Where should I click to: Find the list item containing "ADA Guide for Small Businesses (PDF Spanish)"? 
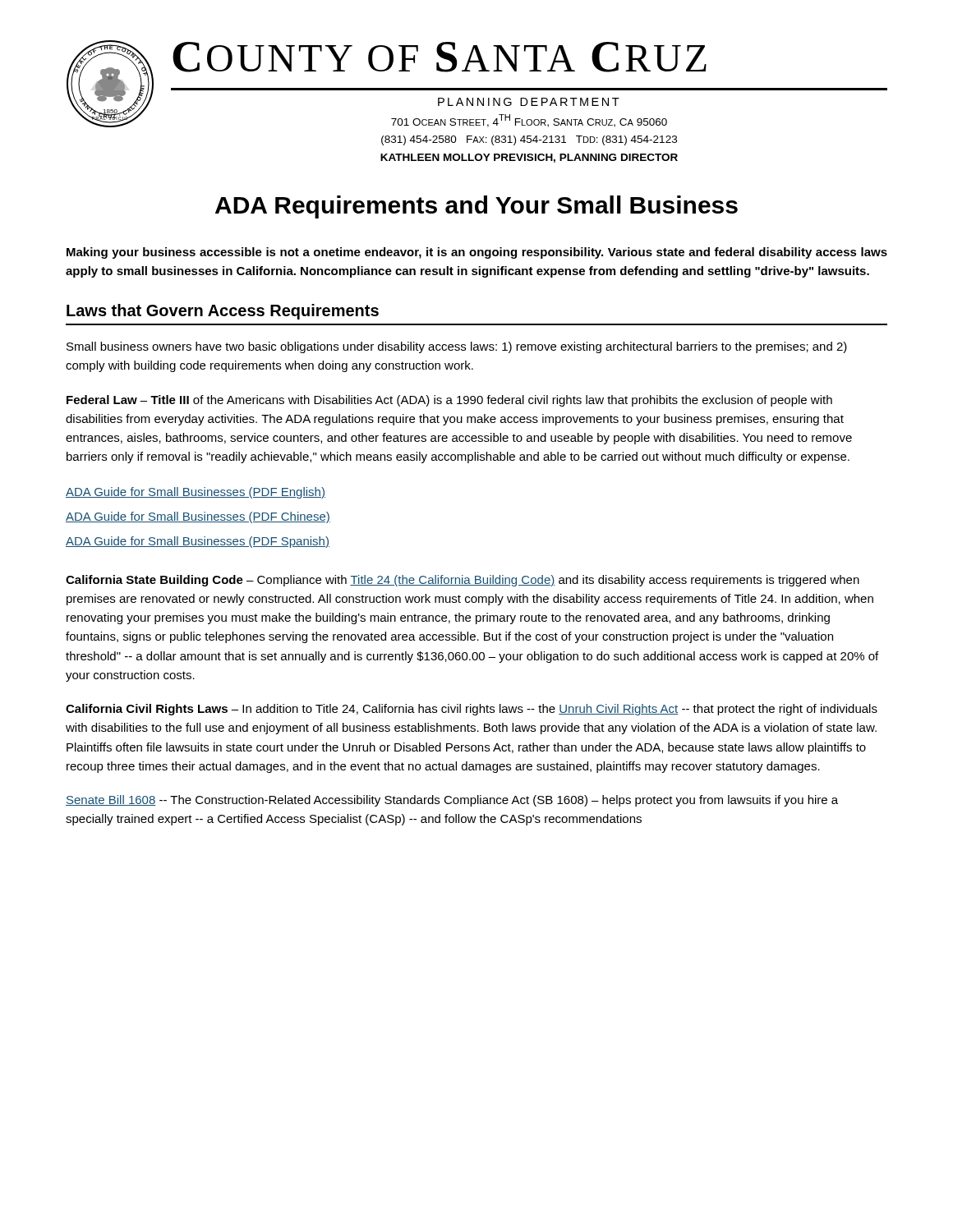pos(198,541)
